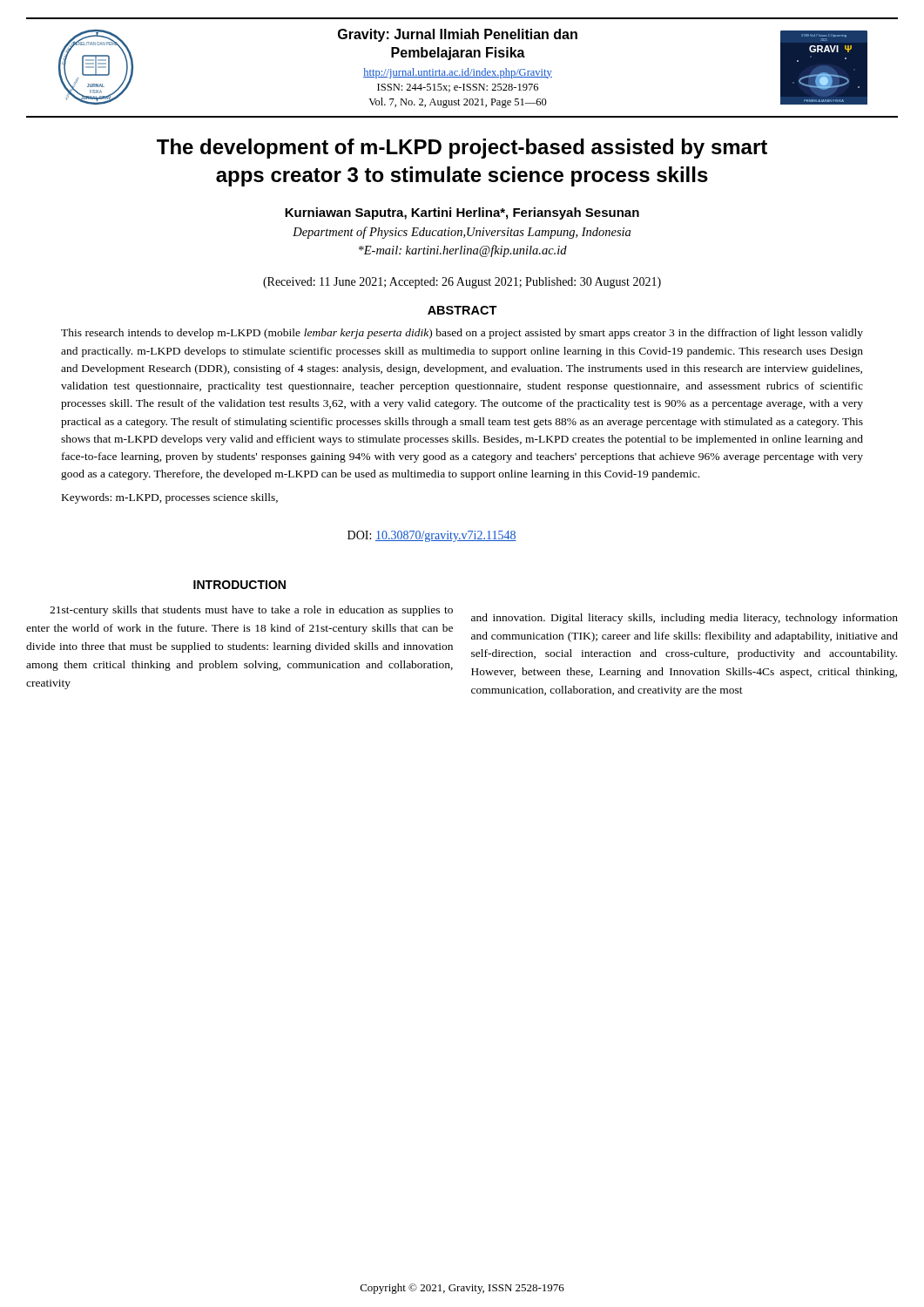This screenshot has height=1307, width=924.
Task: Click where it says "E-mail: kartini.herlina@fkip.unila.ac.id"
Action: click(462, 250)
